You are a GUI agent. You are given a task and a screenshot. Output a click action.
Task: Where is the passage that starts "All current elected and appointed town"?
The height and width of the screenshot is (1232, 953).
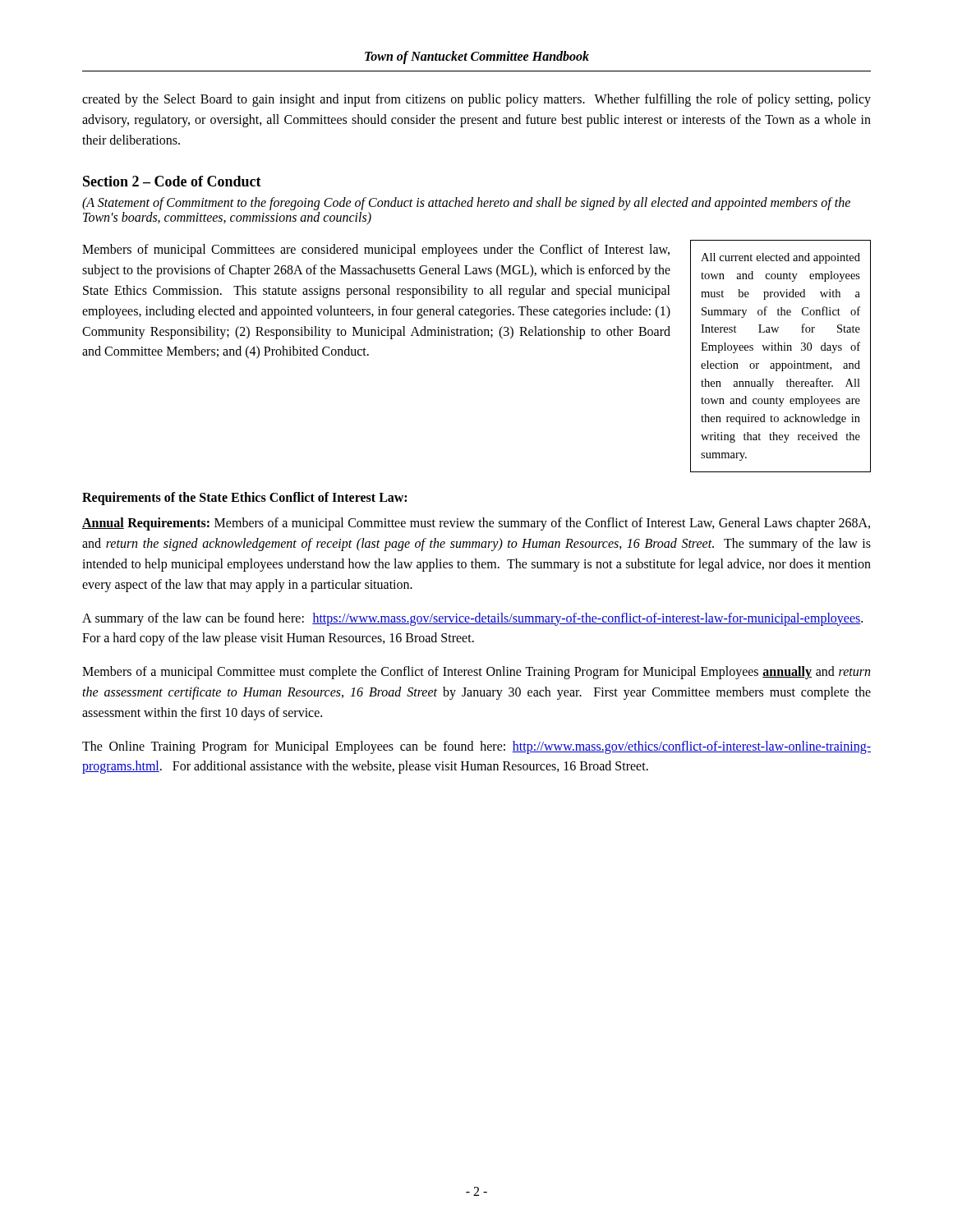pos(780,356)
